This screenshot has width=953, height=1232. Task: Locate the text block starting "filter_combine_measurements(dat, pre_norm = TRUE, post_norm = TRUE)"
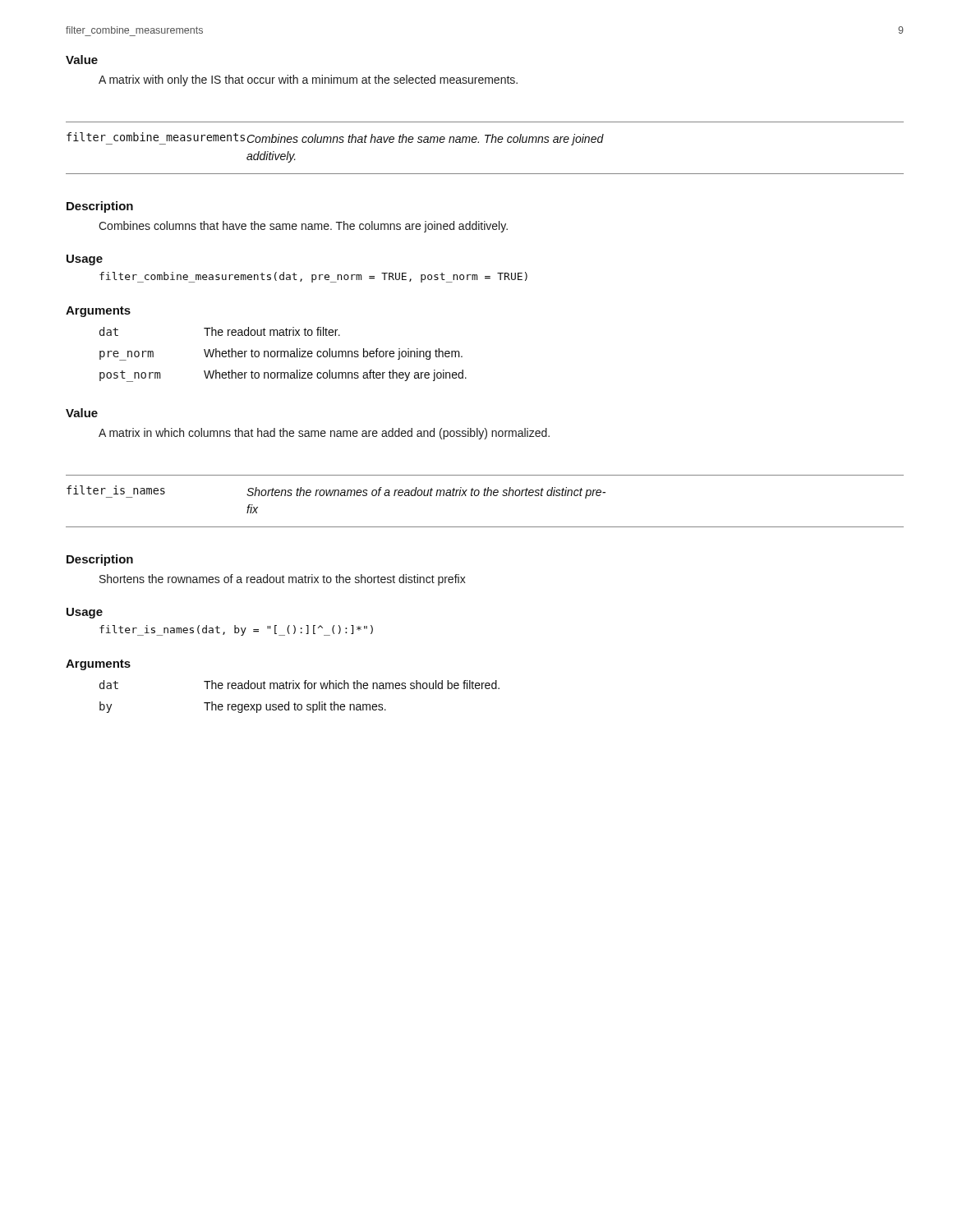[314, 276]
